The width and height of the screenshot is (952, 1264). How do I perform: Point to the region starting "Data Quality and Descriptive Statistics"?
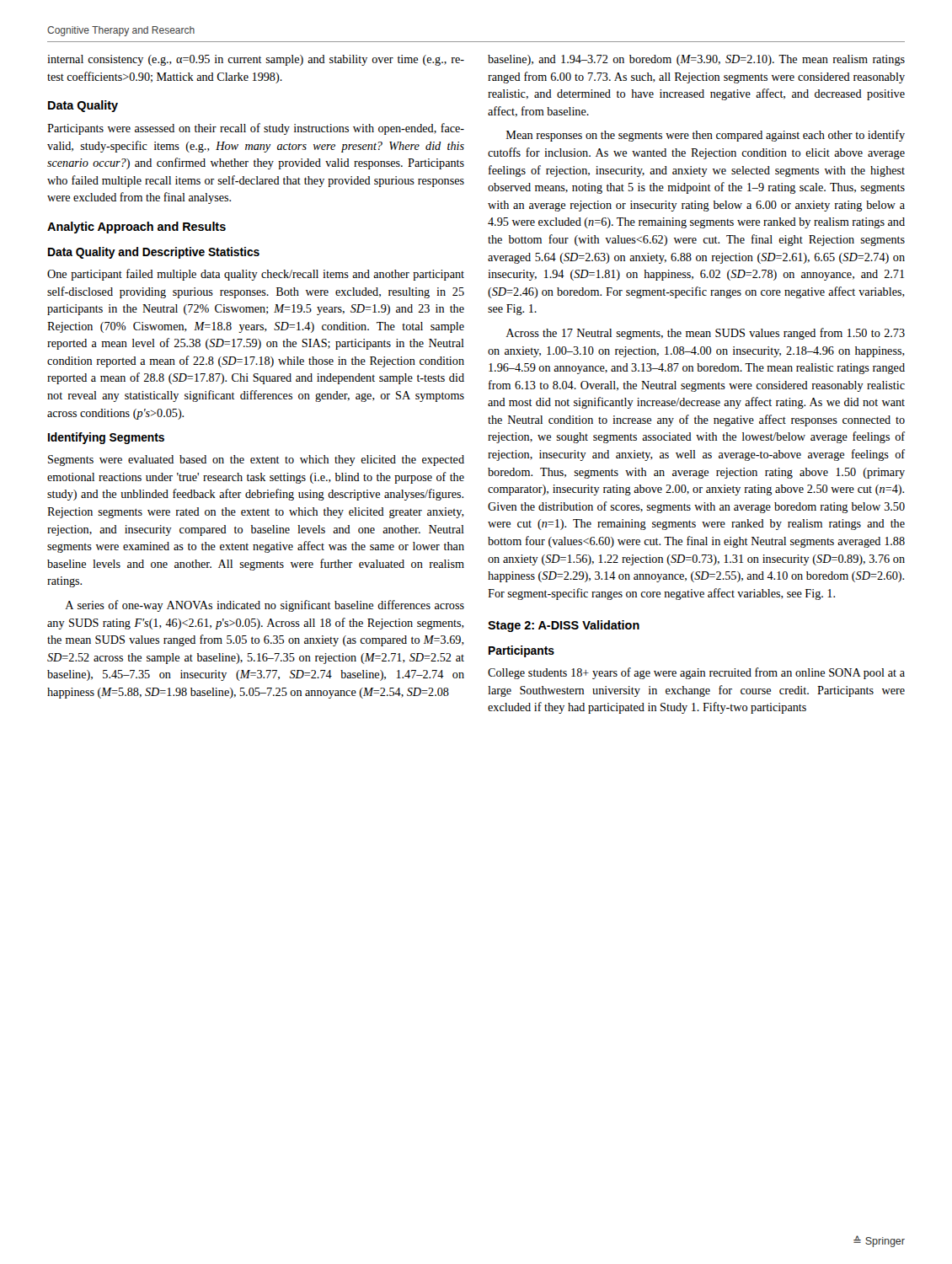click(x=153, y=252)
